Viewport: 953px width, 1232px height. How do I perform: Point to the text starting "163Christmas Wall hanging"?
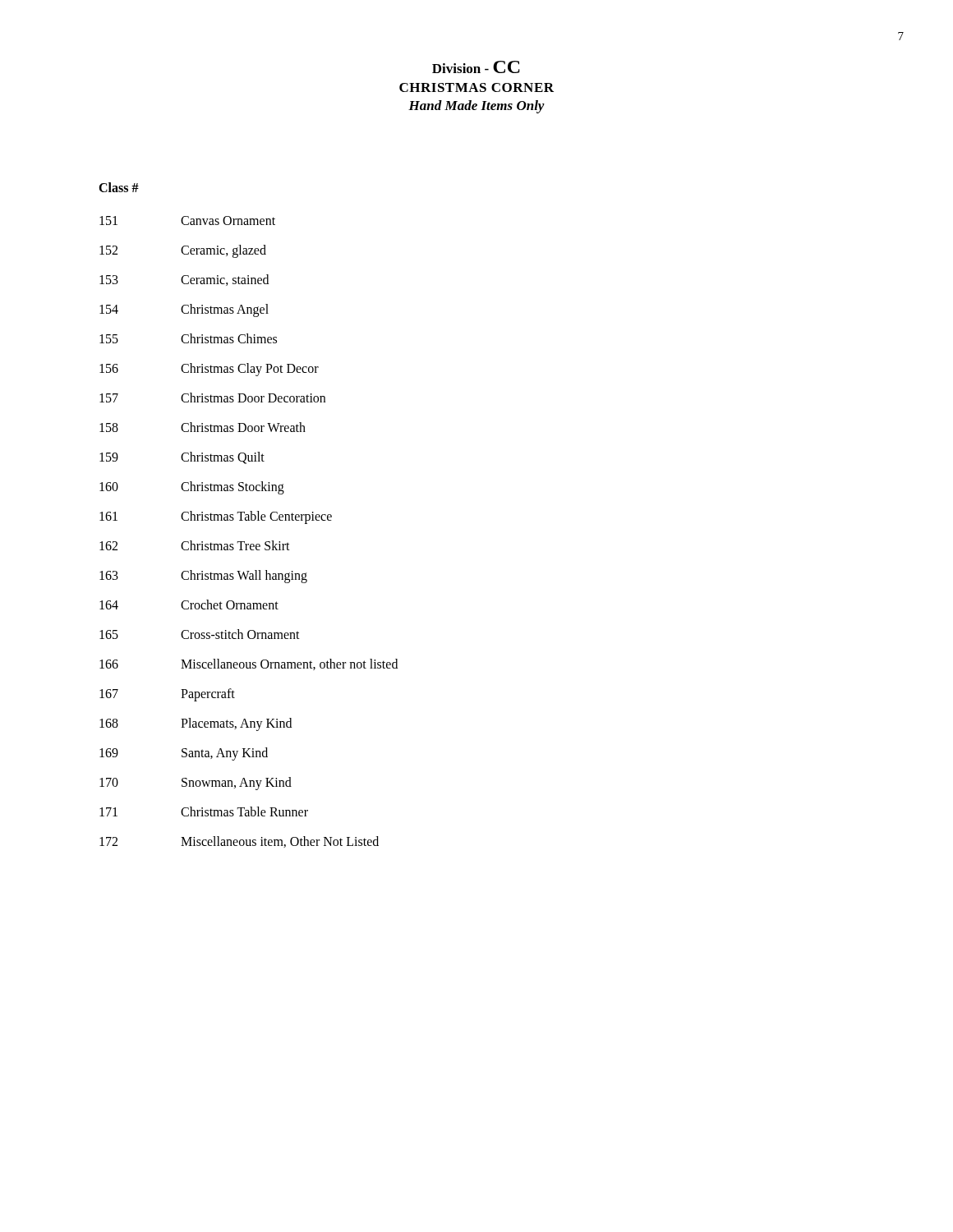click(203, 576)
